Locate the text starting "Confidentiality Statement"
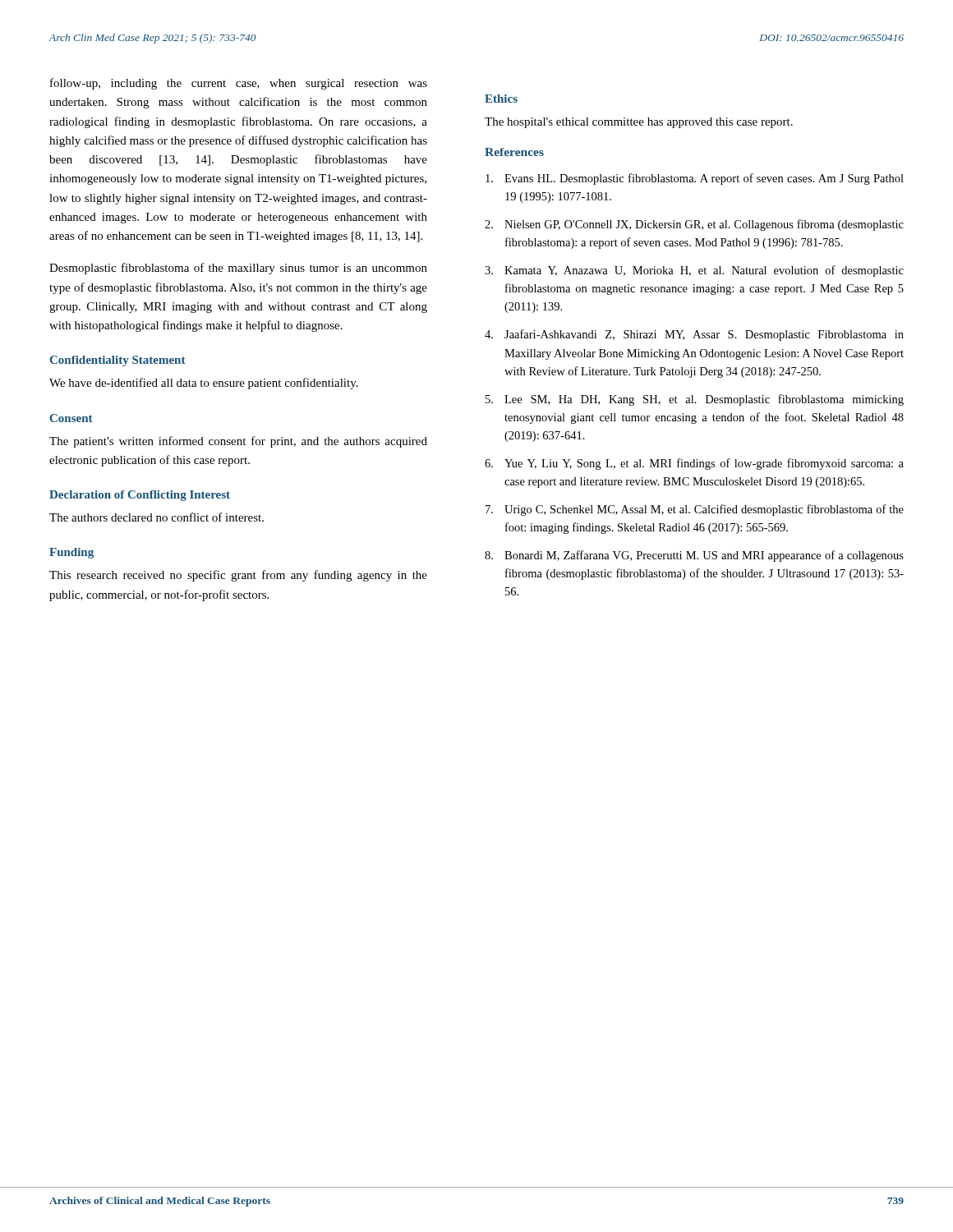 click(x=117, y=360)
